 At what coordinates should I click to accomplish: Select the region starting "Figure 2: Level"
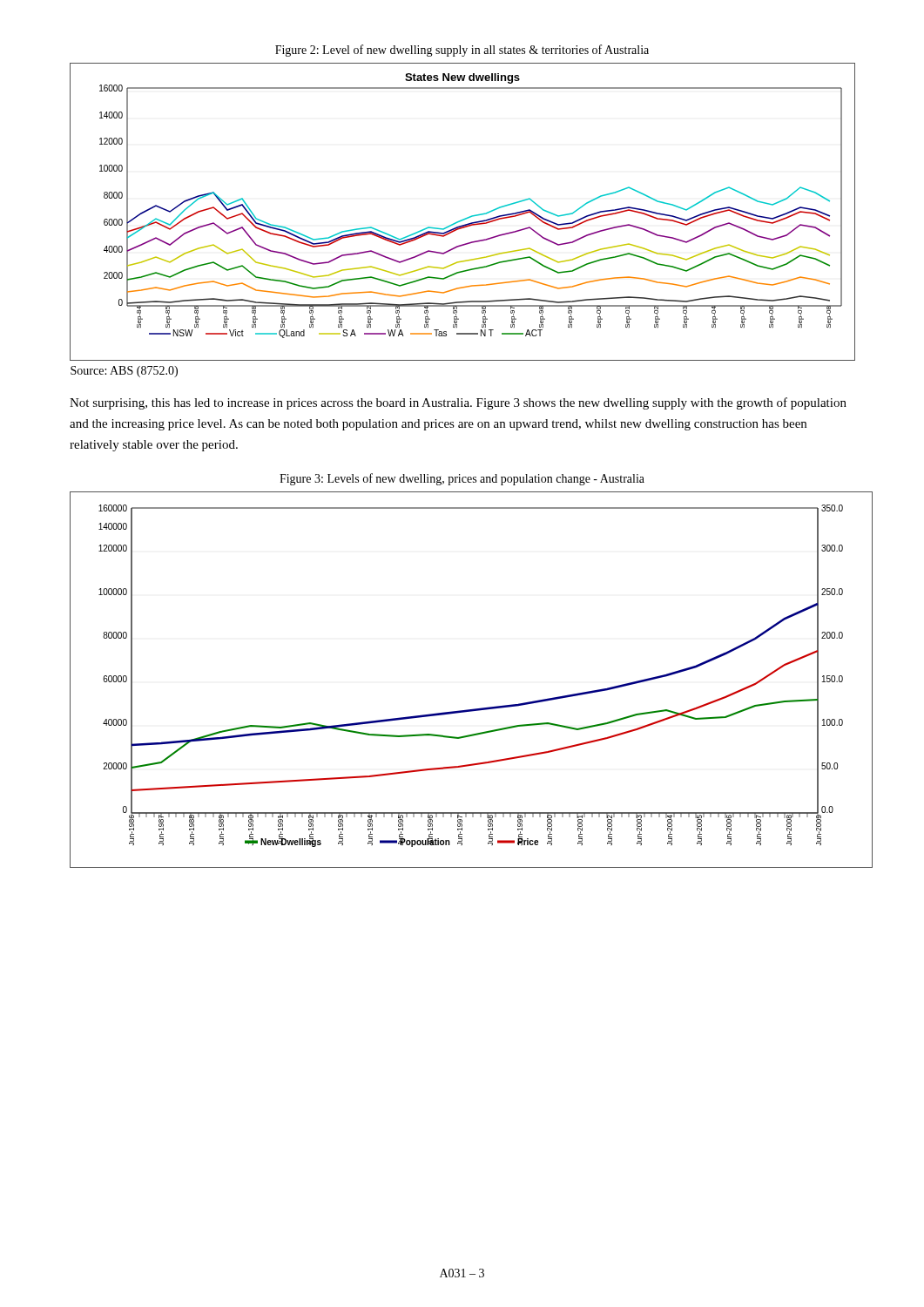coord(462,50)
